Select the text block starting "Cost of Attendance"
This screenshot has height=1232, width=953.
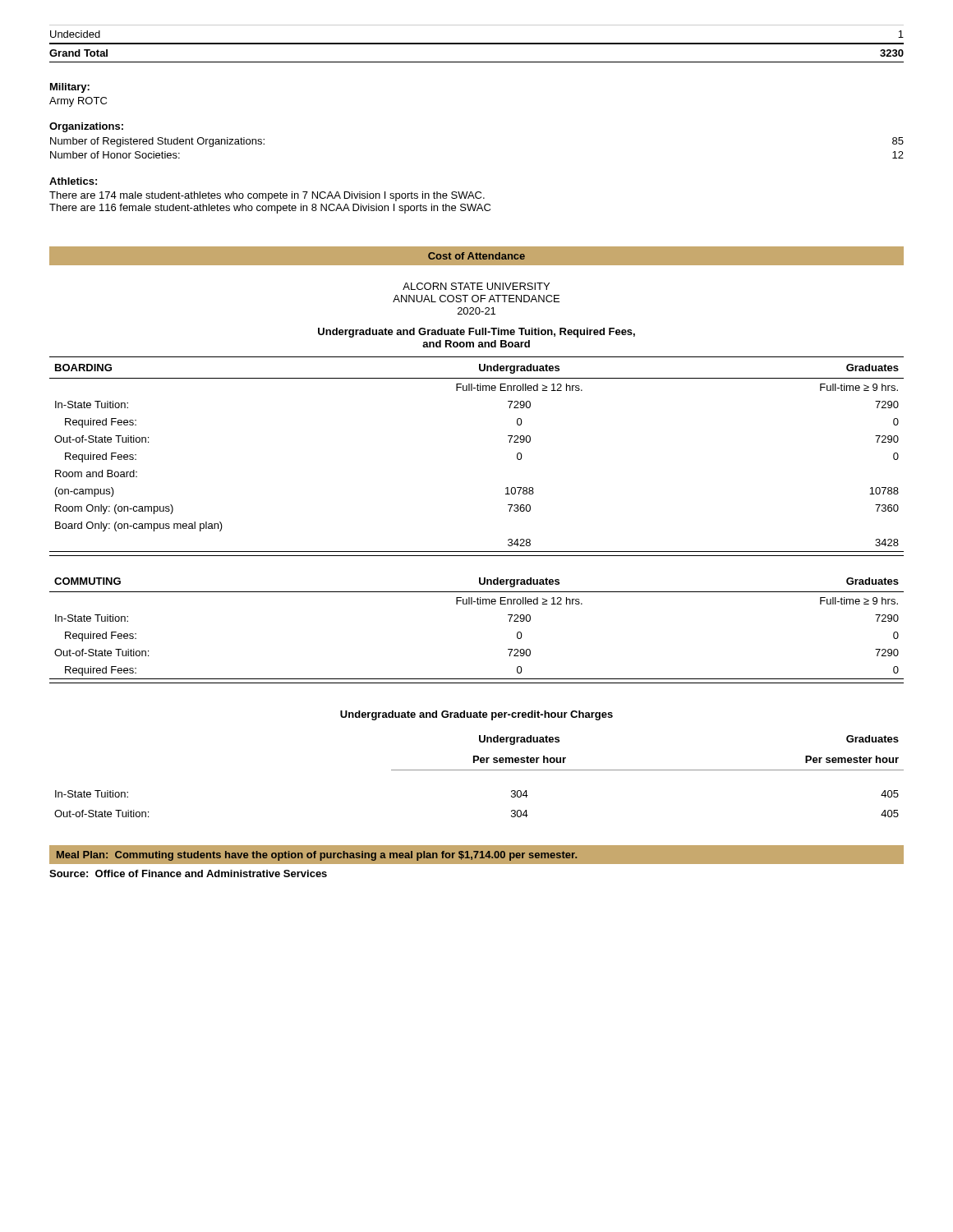[476, 256]
